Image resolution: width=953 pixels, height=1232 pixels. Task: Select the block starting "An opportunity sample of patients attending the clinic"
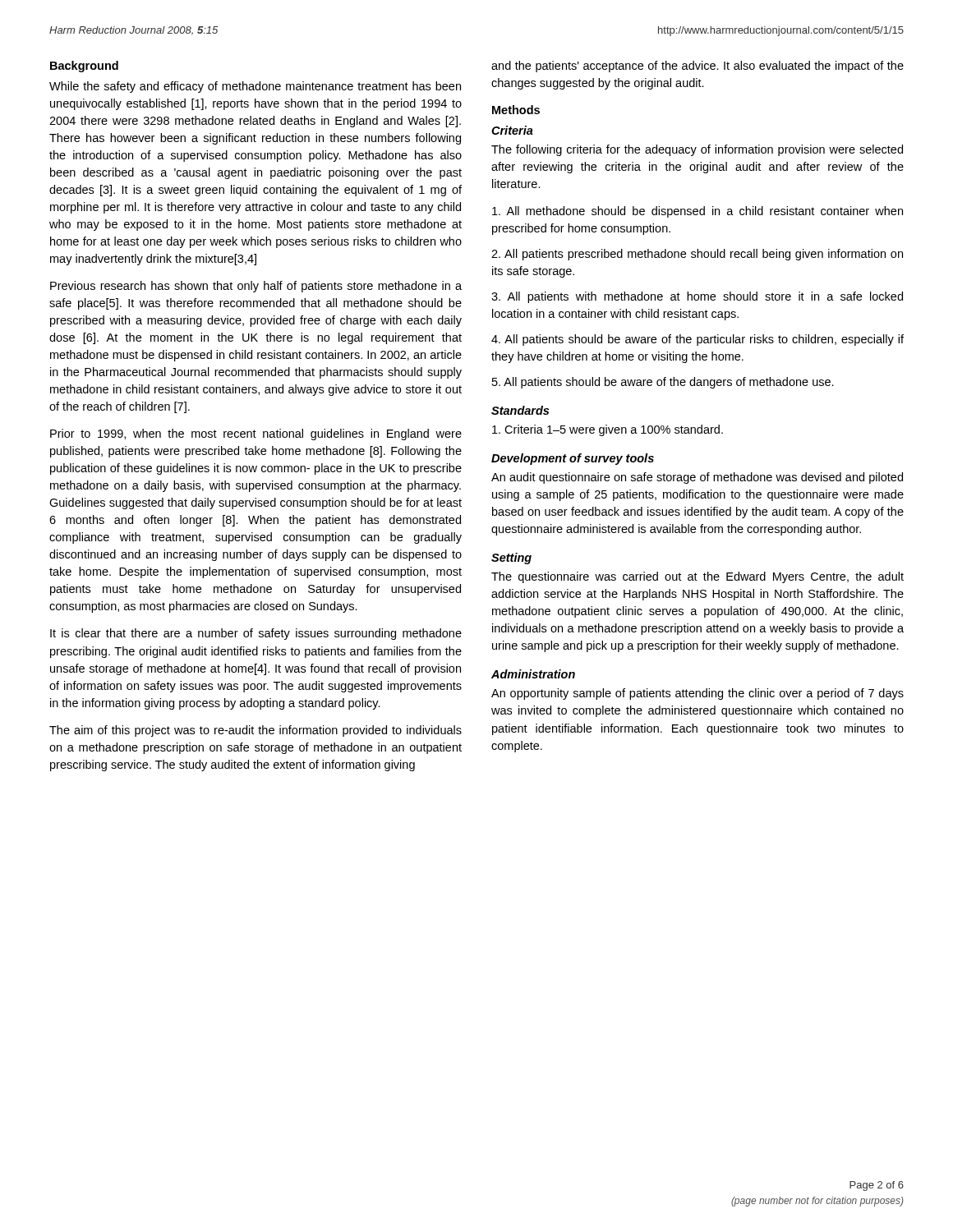click(x=698, y=719)
